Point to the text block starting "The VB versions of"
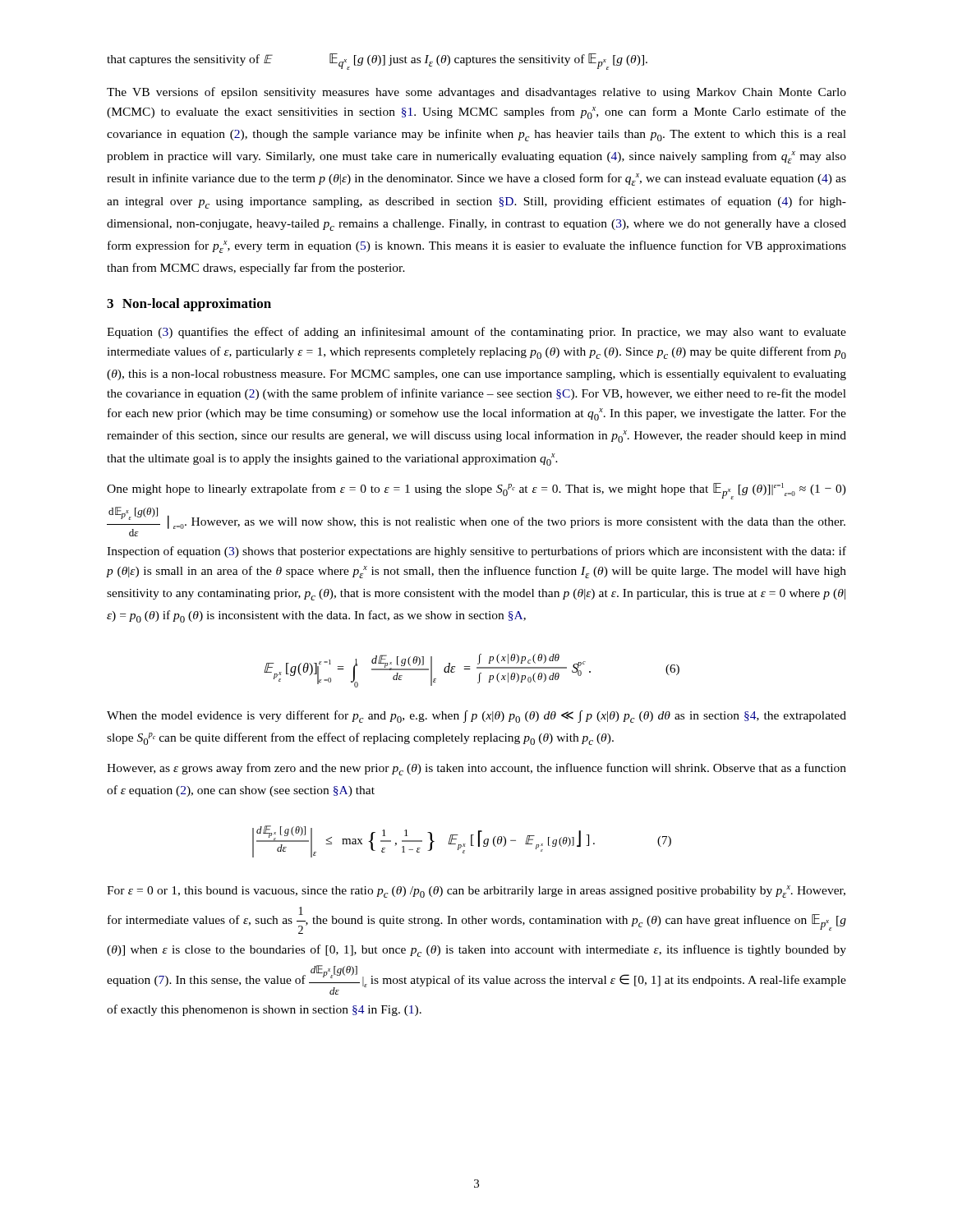The image size is (953, 1232). point(476,180)
